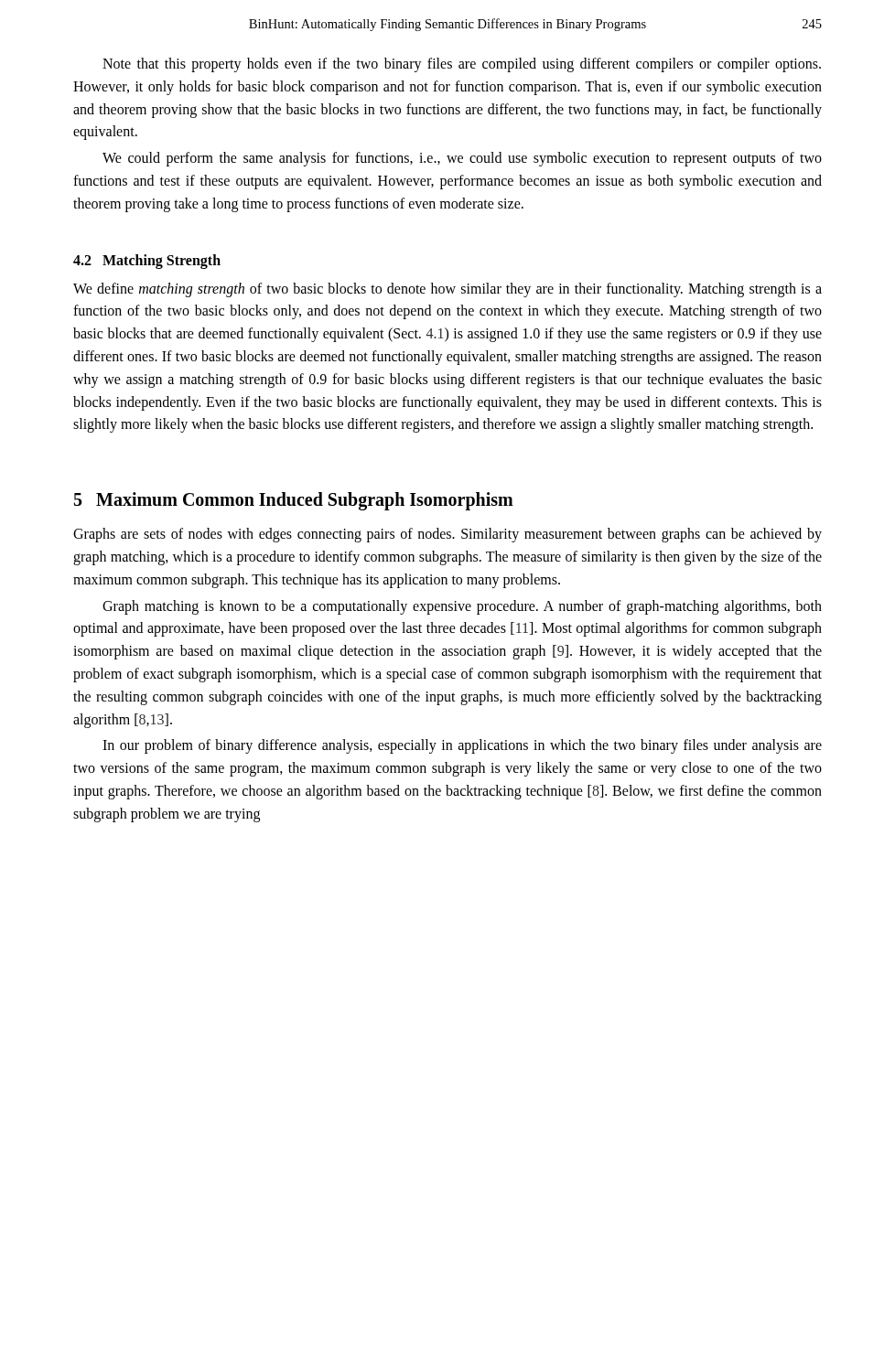This screenshot has height=1372, width=895.
Task: Locate the text "4.2 Matching Strength"
Action: [147, 262]
